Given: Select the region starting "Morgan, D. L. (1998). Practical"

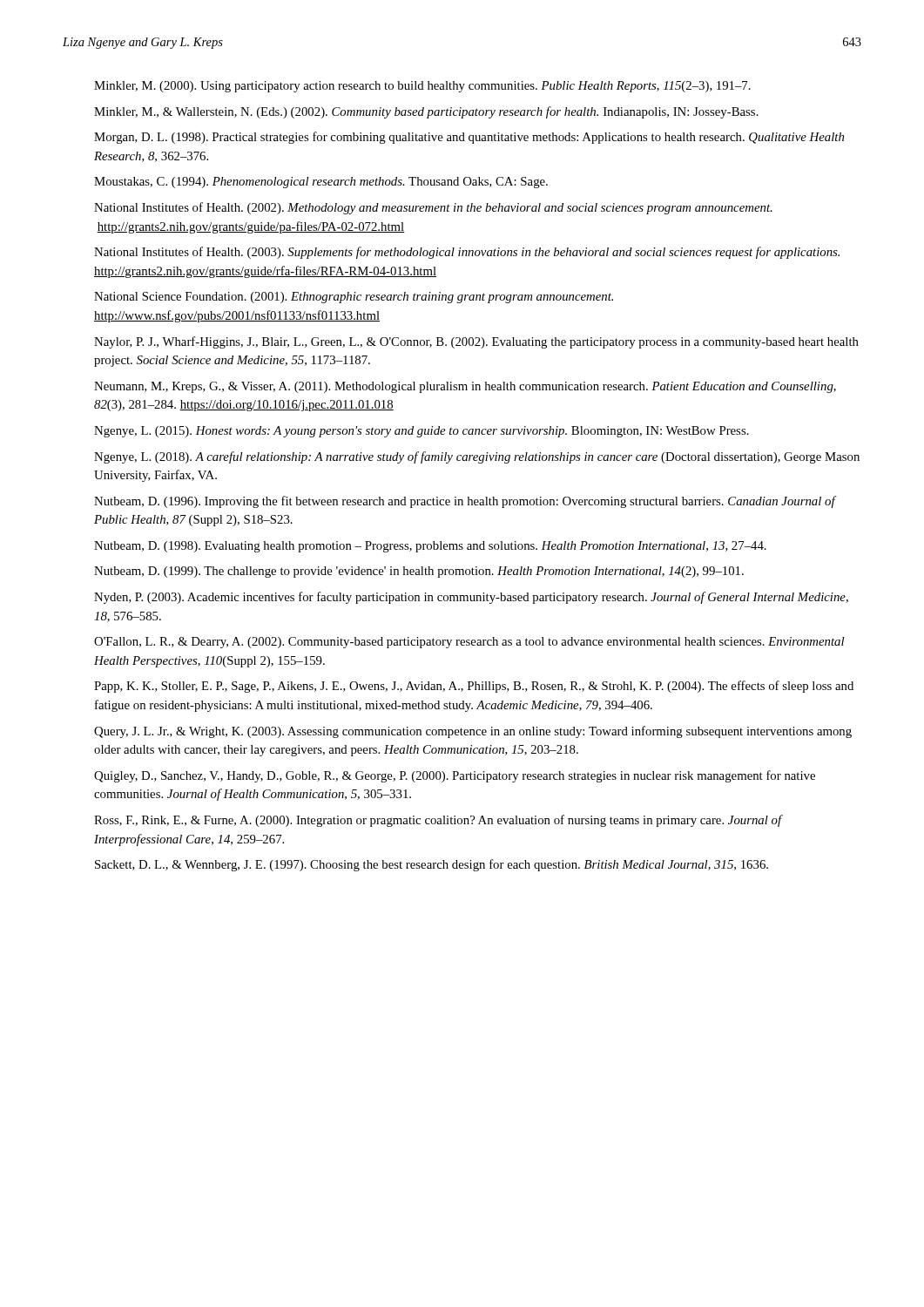Looking at the screenshot, I should pos(462,147).
